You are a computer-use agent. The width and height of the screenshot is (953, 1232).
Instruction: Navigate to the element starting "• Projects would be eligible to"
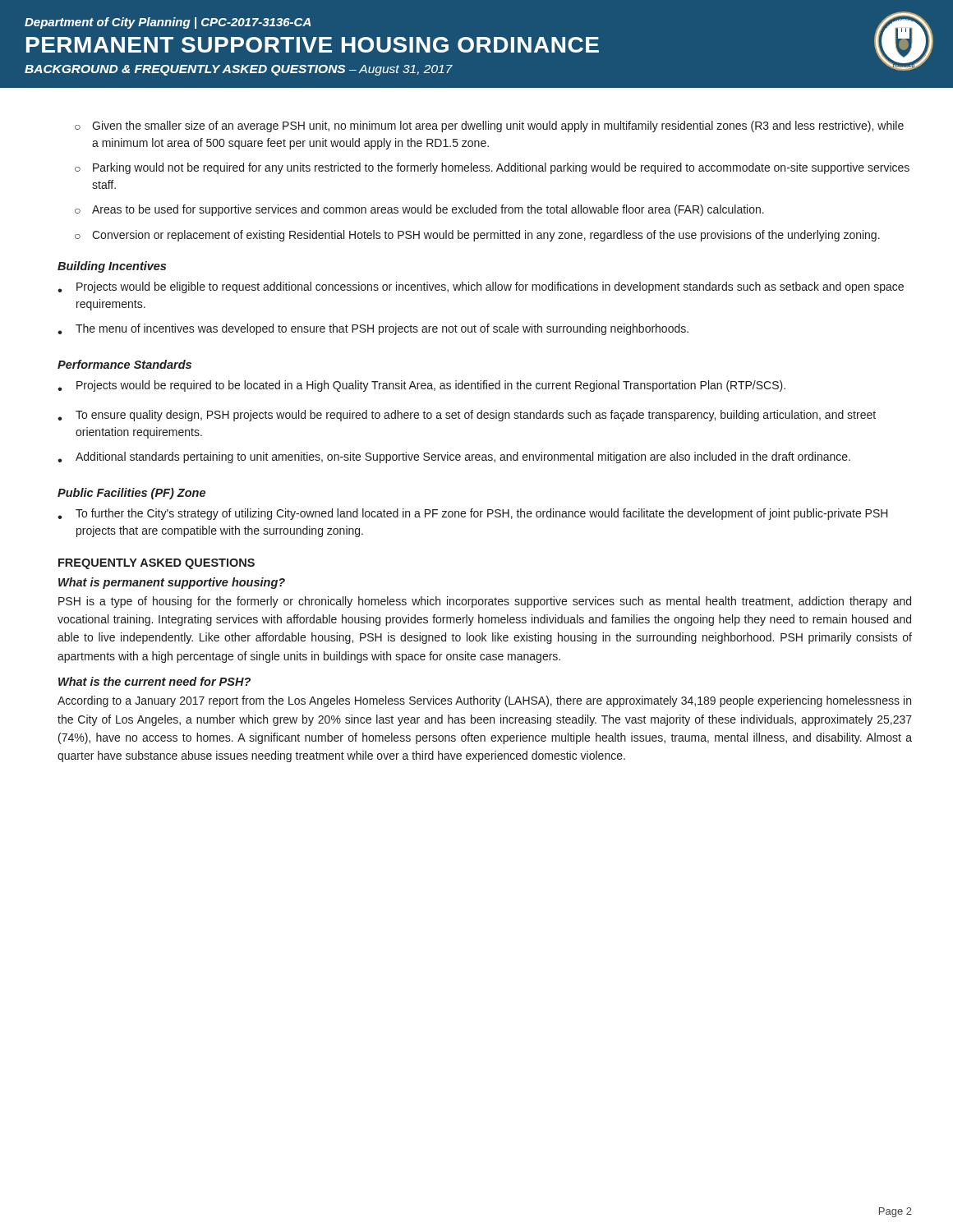tap(485, 296)
